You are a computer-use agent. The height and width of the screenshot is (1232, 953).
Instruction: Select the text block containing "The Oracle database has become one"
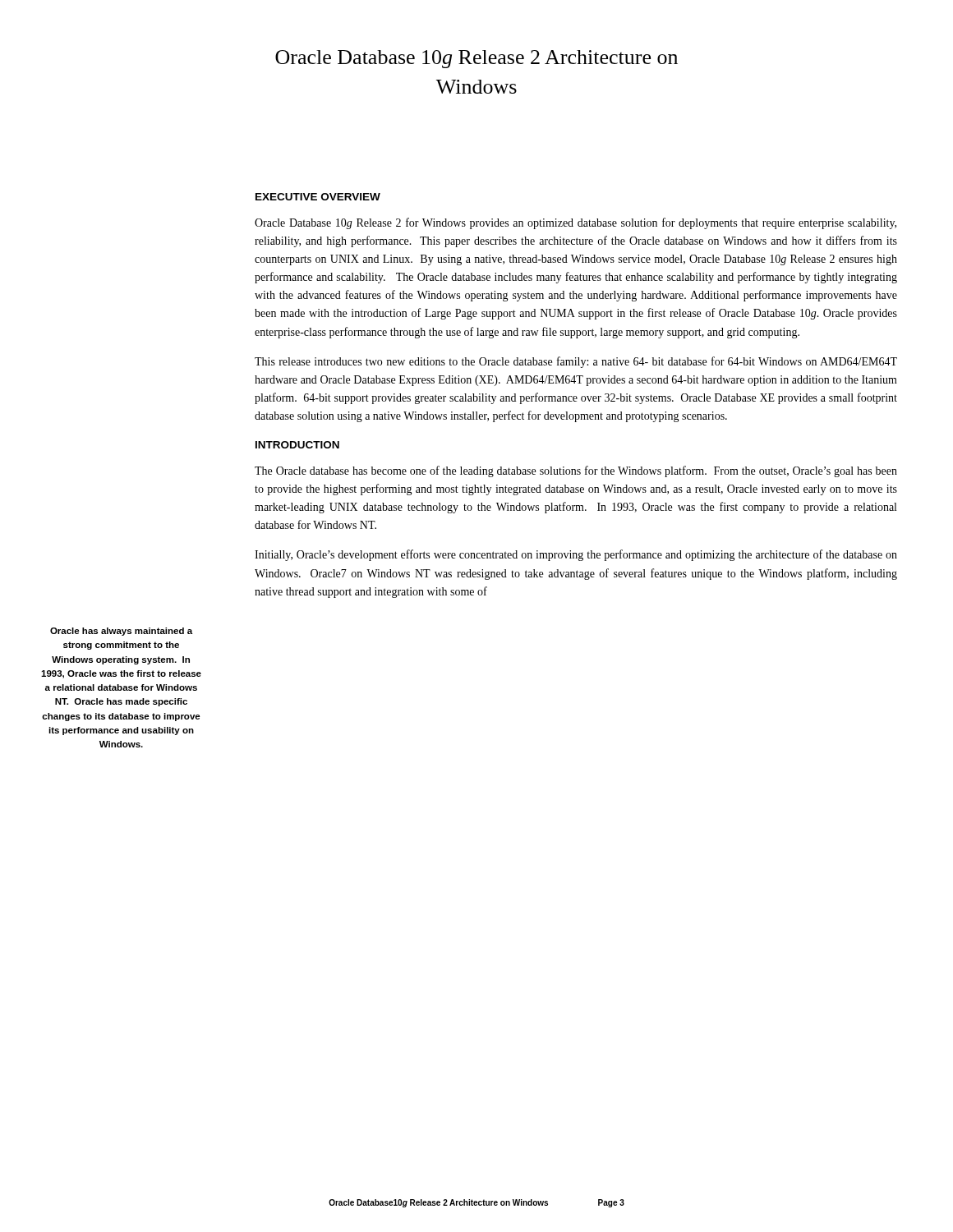pyautogui.click(x=576, y=498)
